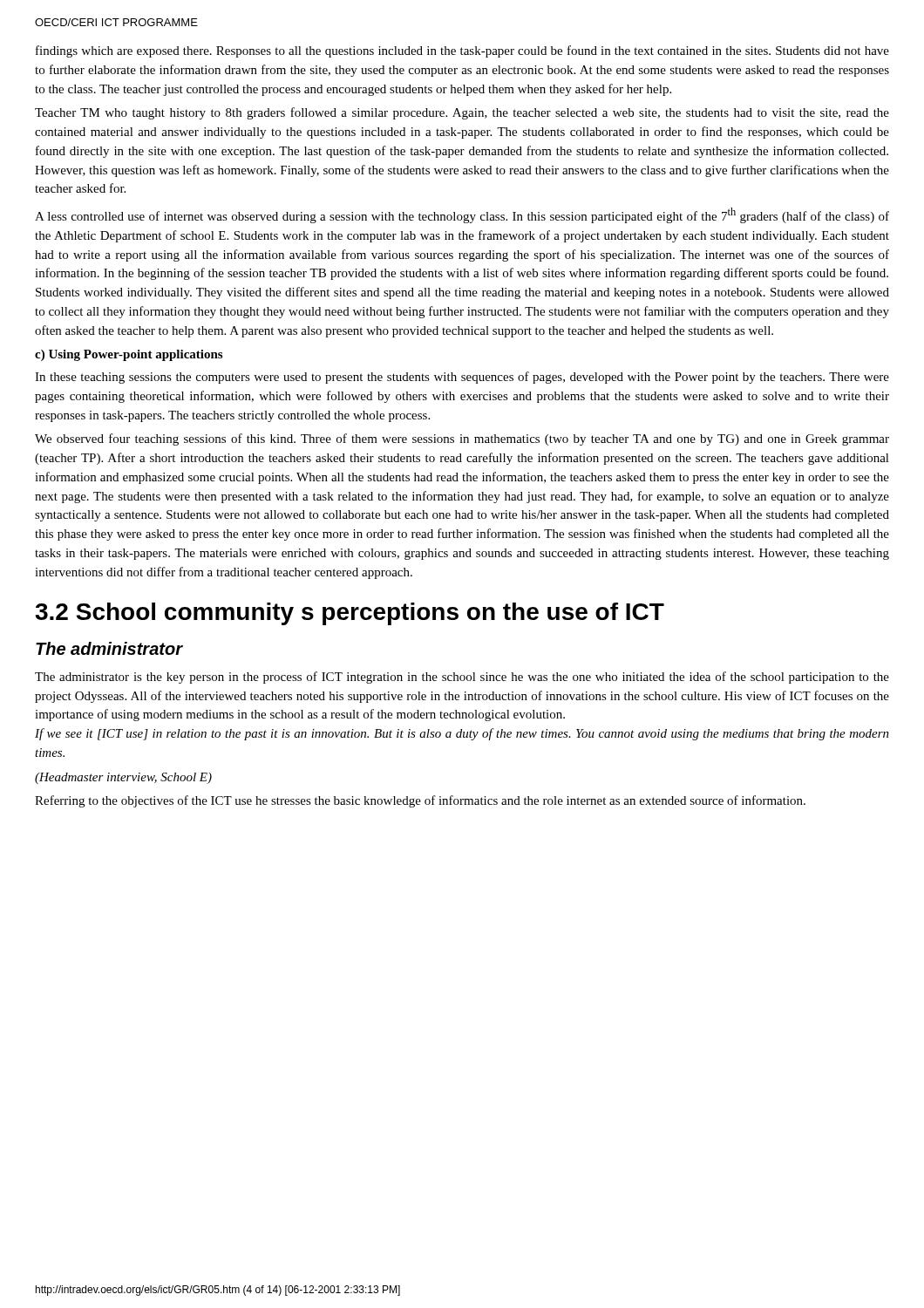The image size is (924, 1308).
Task: Find the text block containing "Referring to the objectives of the ICT"
Action: click(x=462, y=802)
